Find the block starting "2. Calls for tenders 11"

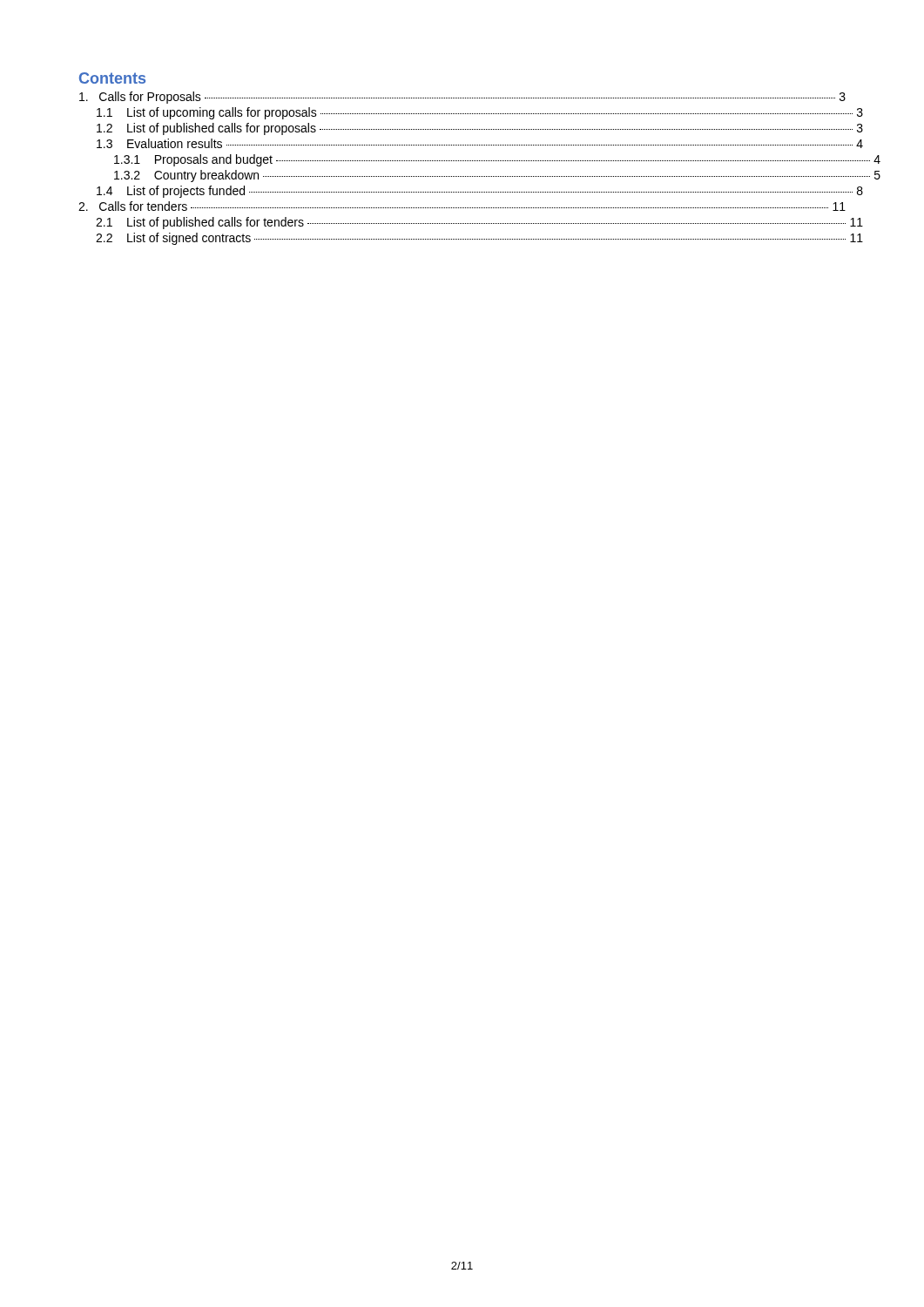[x=462, y=207]
